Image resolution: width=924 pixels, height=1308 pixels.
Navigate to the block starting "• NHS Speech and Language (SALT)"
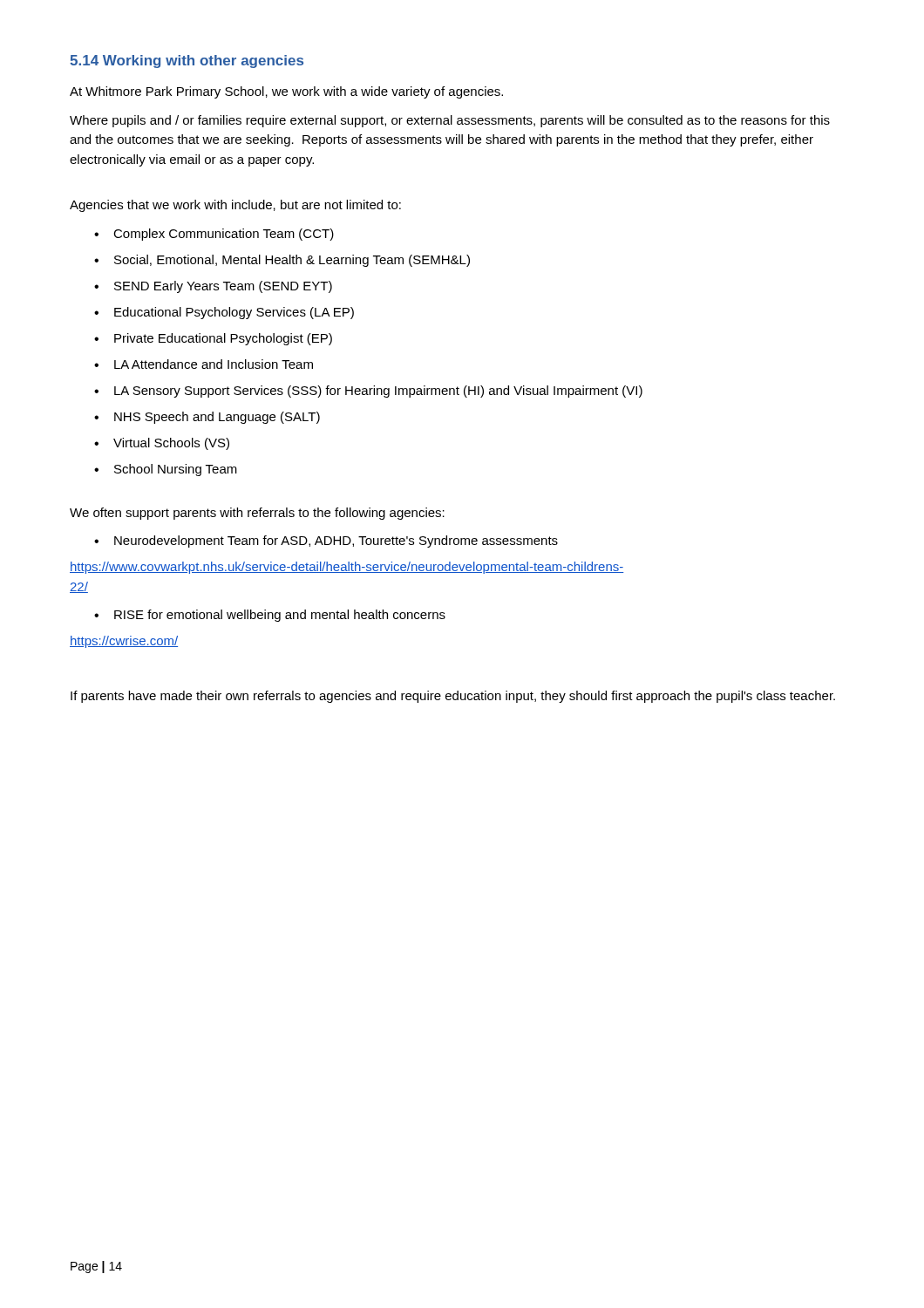(207, 417)
